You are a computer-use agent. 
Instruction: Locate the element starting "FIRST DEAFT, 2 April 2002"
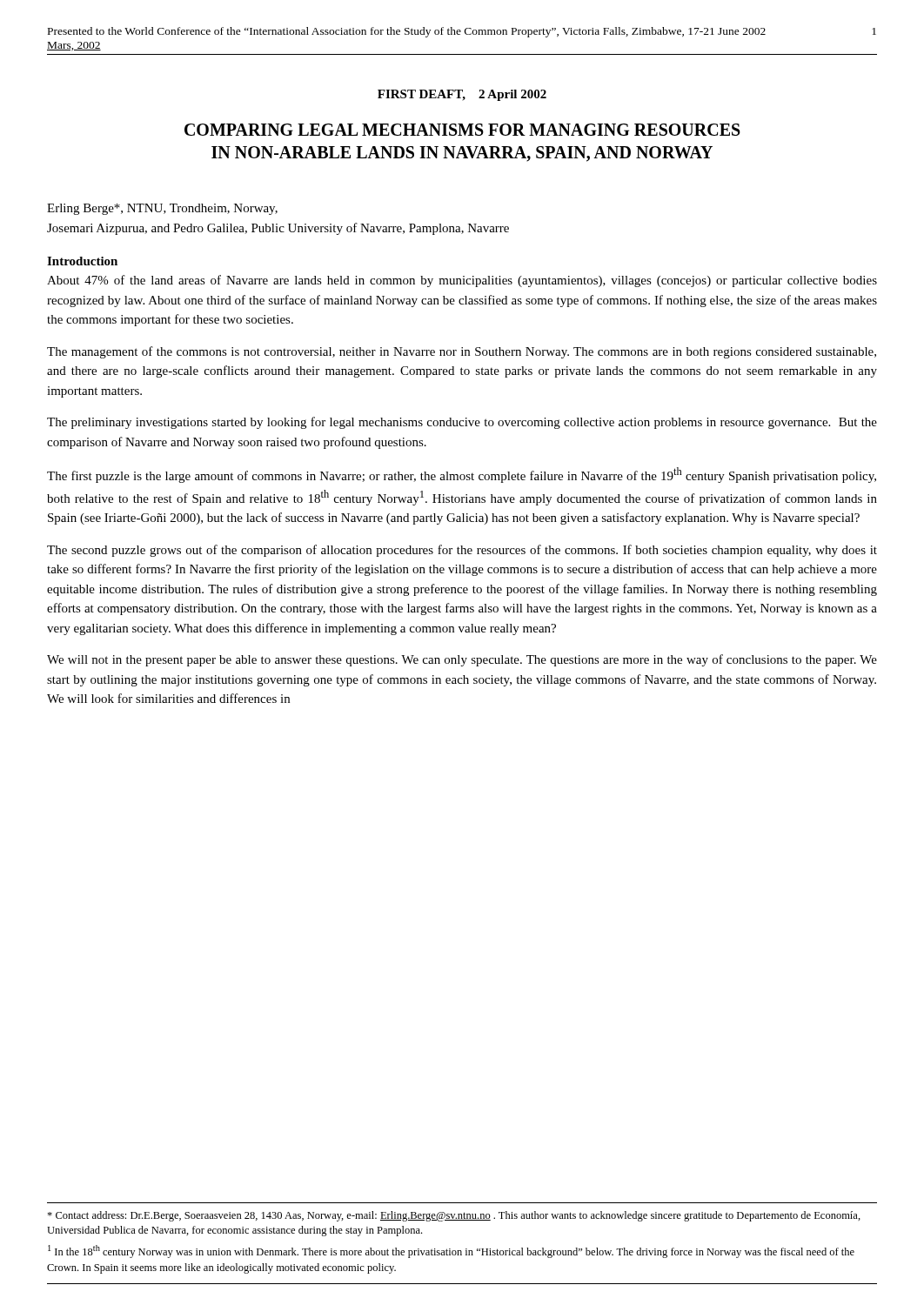(x=462, y=94)
